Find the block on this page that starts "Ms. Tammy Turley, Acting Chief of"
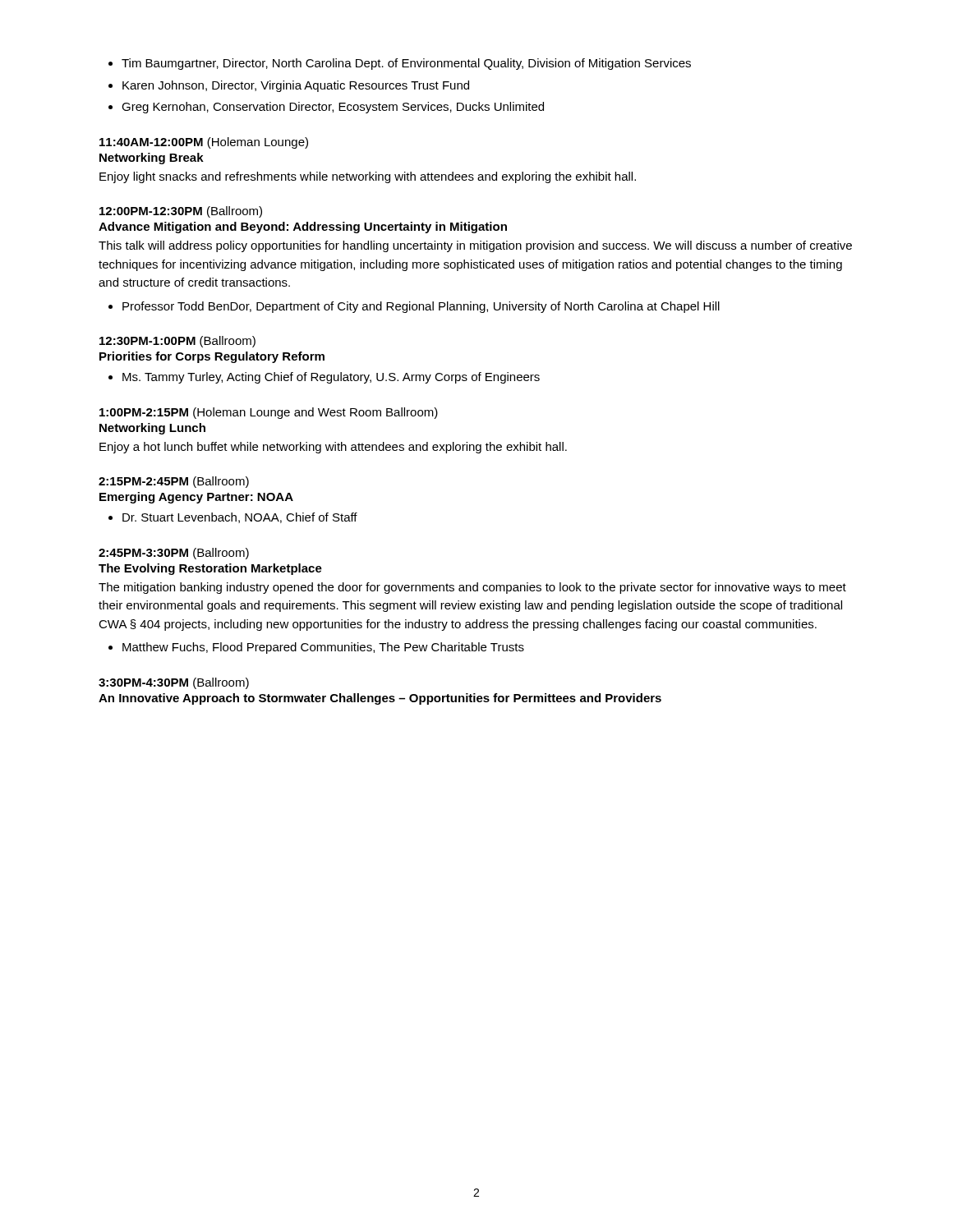Image resolution: width=953 pixels, height=1232 pixels. tap(331, 377)
